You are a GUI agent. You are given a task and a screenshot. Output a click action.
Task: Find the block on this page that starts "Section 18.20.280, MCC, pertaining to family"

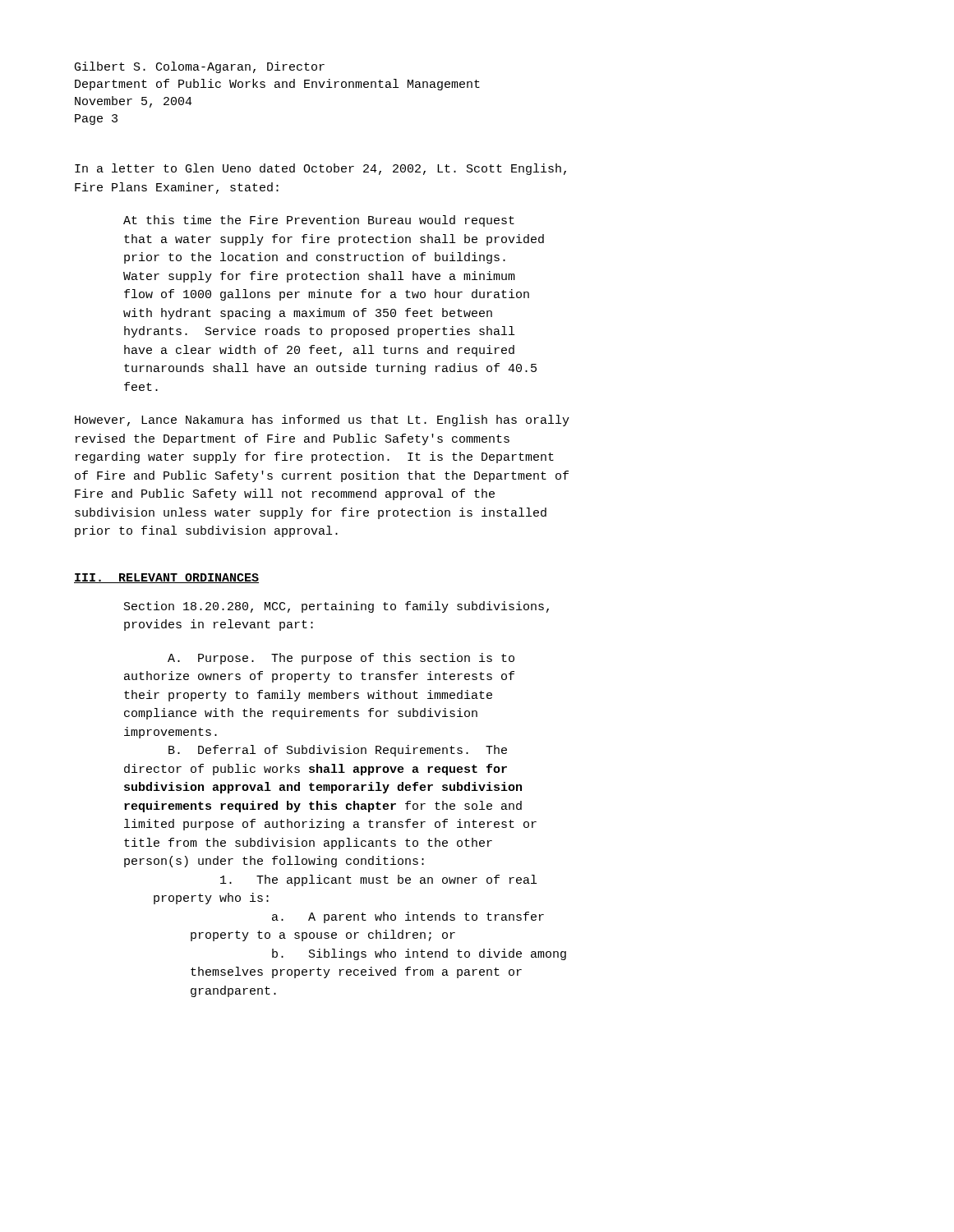[x=338, y=616]
